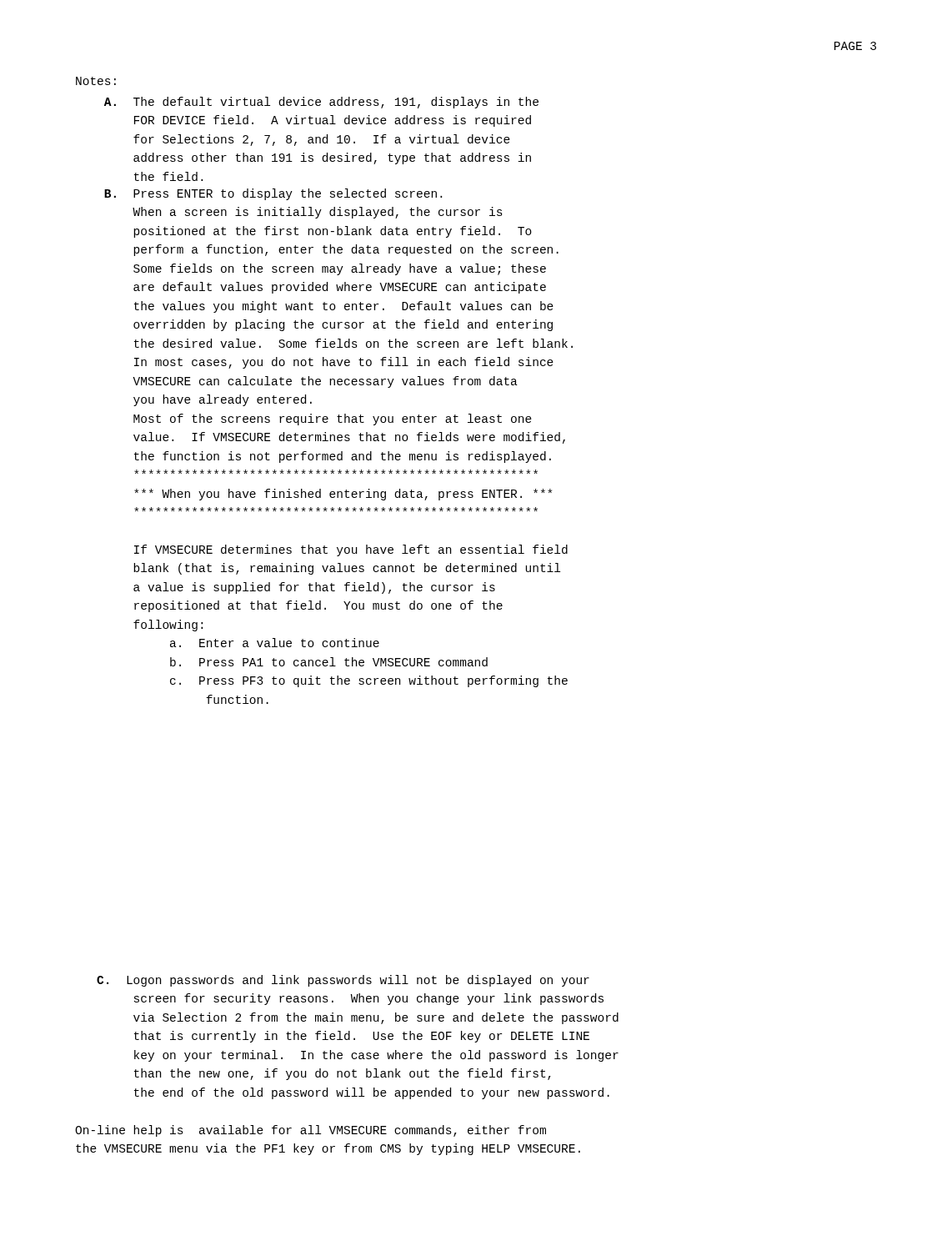Click on the text block that says "On-line help is available for"
This screenshot has height=1251, width=952.
[329, 1140]
